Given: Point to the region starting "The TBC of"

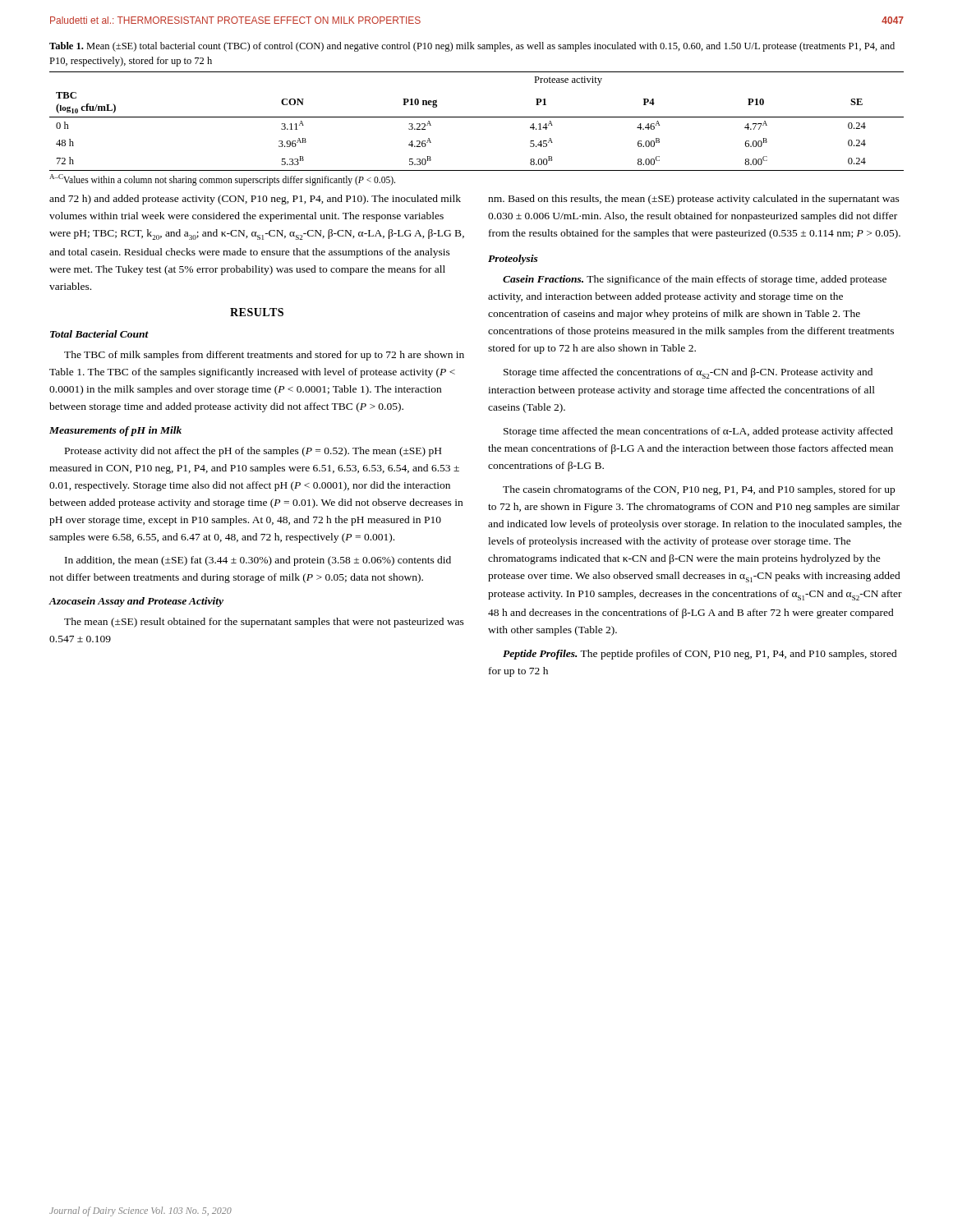Looking at the screenshot, I should tap(257, 380).
